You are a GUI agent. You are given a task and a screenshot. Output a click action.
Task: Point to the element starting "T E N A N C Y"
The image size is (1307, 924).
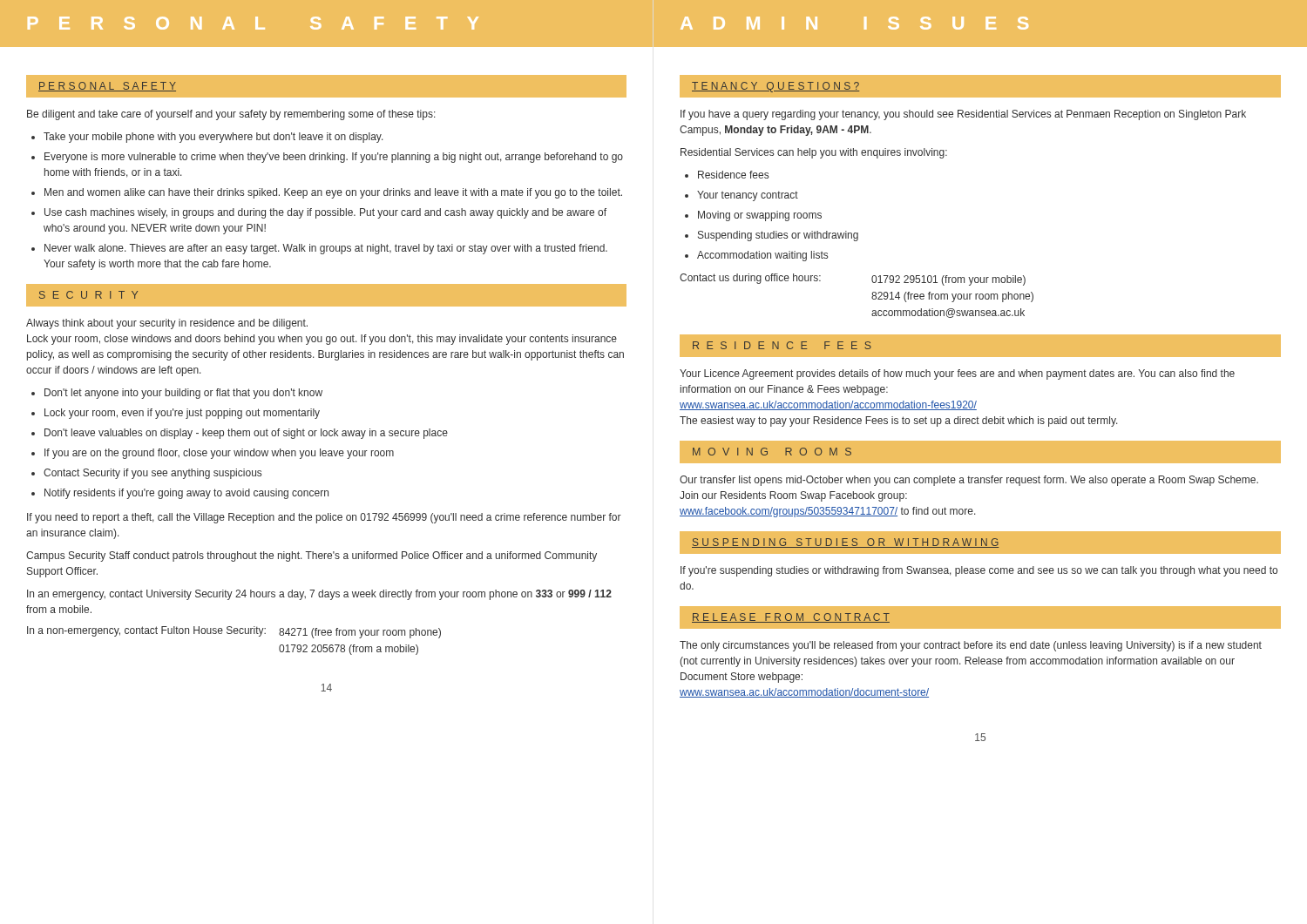point(776,86)
